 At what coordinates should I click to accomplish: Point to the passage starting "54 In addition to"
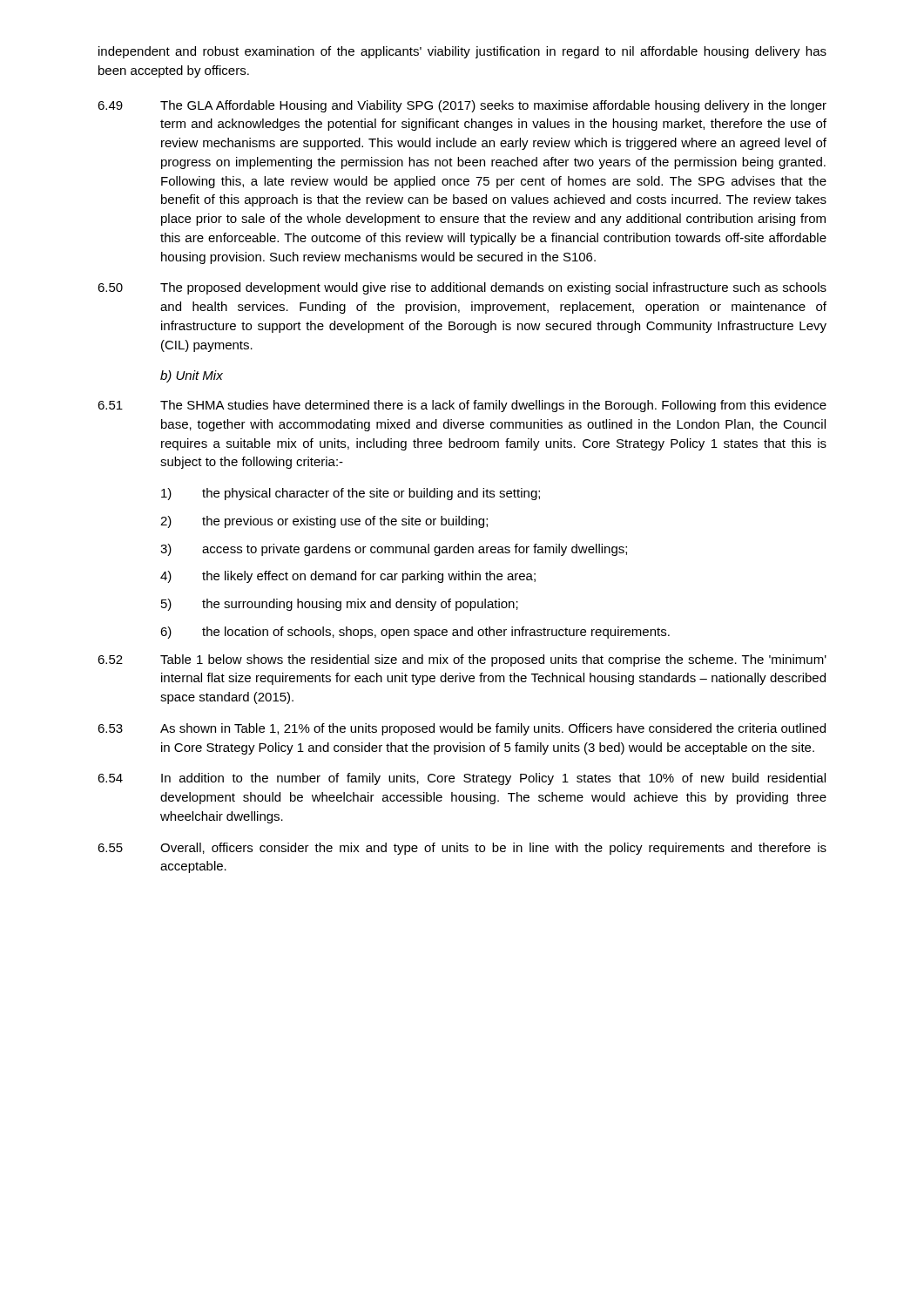[462, 797]
